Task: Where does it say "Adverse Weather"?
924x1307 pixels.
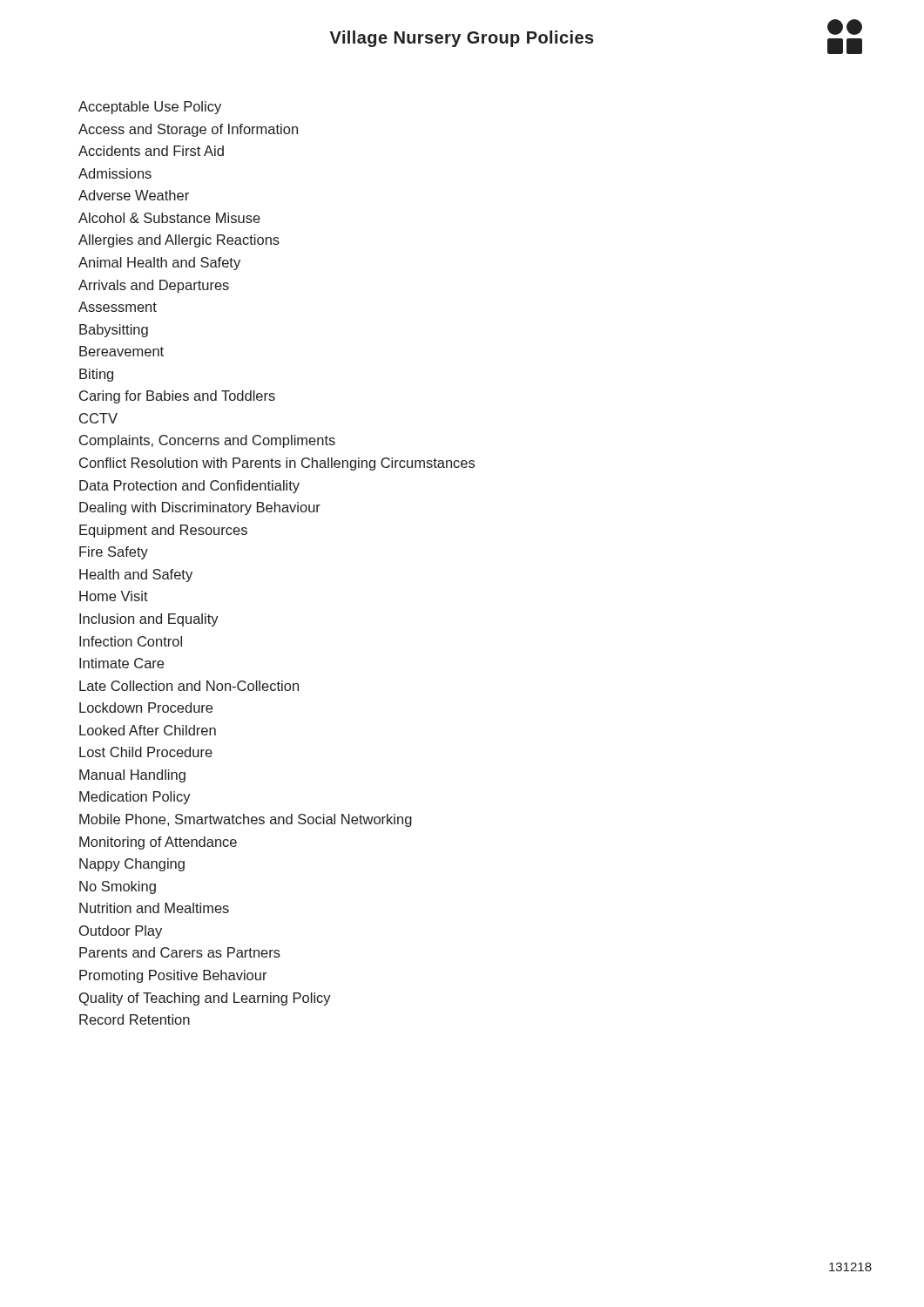Action: tap(134, 195)
